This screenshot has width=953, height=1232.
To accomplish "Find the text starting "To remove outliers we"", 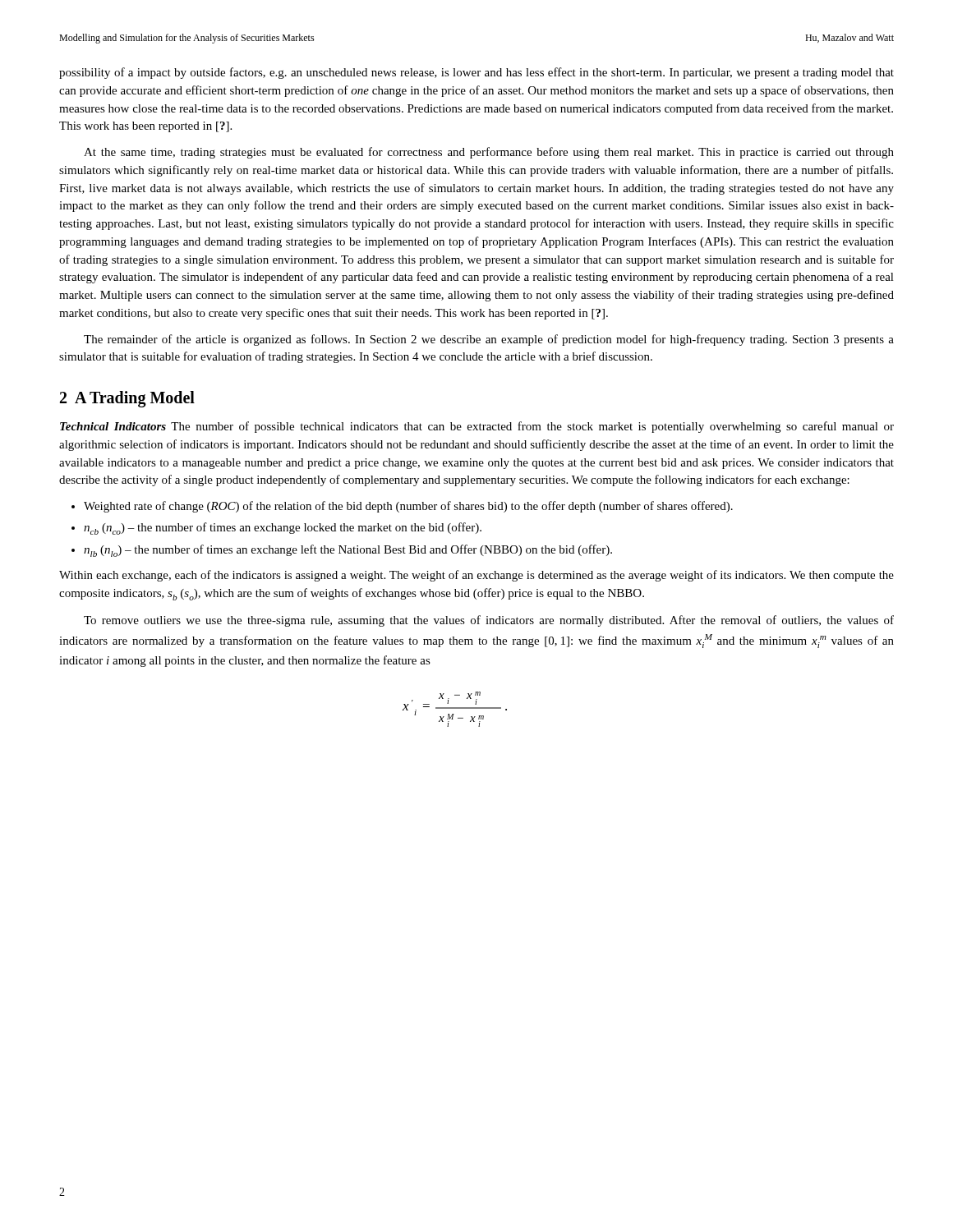I will click(x=476, y=641).
